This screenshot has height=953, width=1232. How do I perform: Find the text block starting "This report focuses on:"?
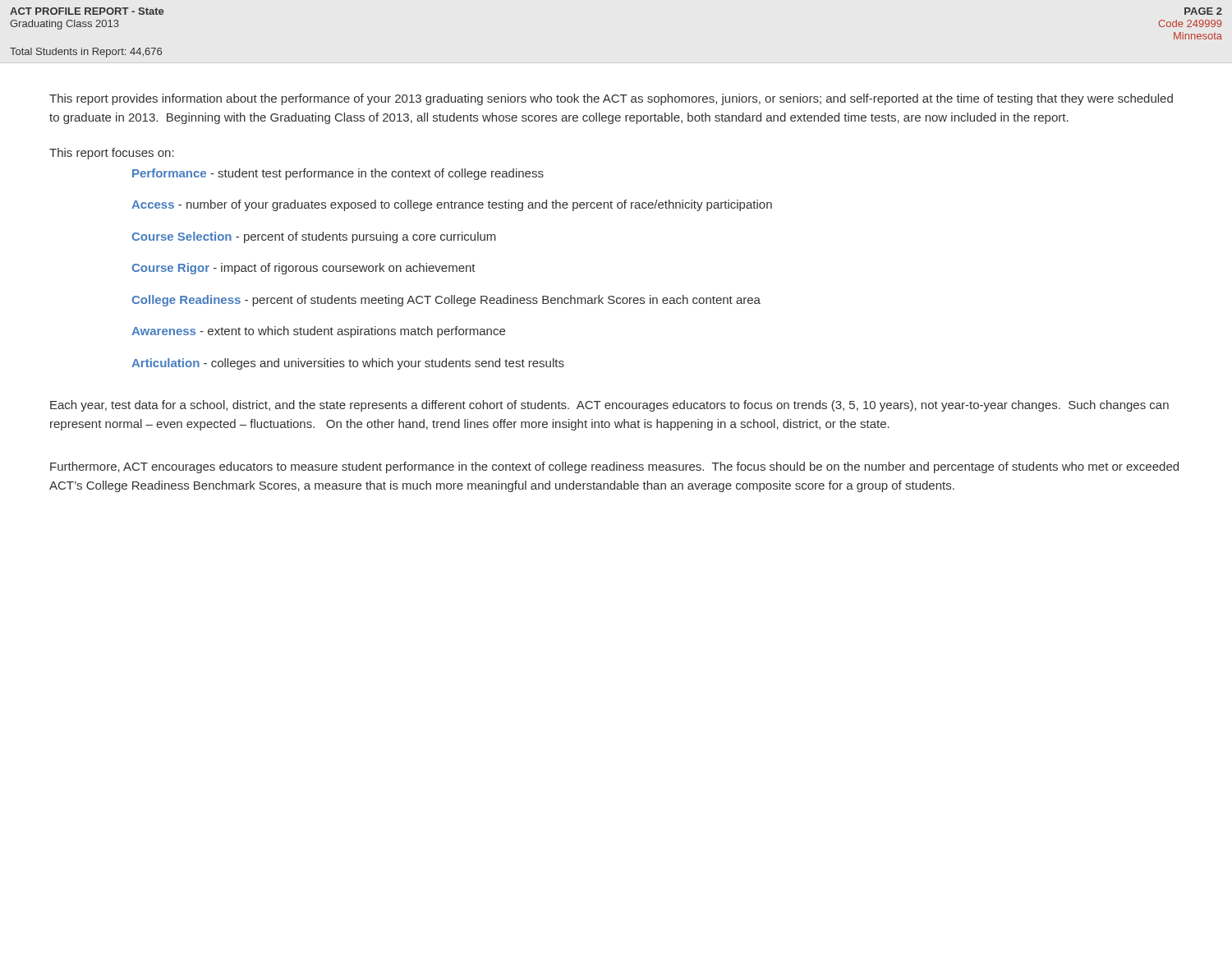112,152
